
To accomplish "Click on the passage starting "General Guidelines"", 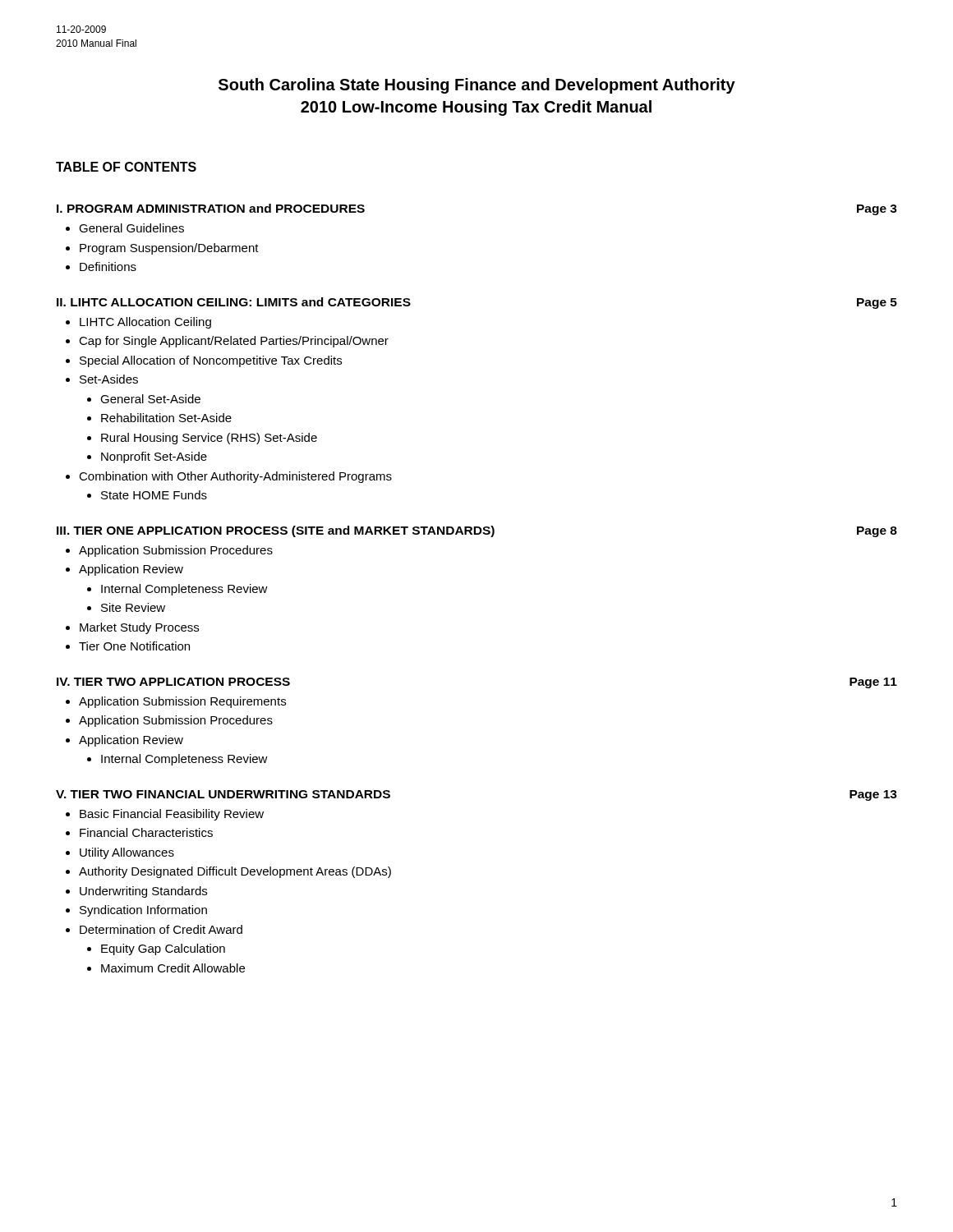I will (131, 228).
